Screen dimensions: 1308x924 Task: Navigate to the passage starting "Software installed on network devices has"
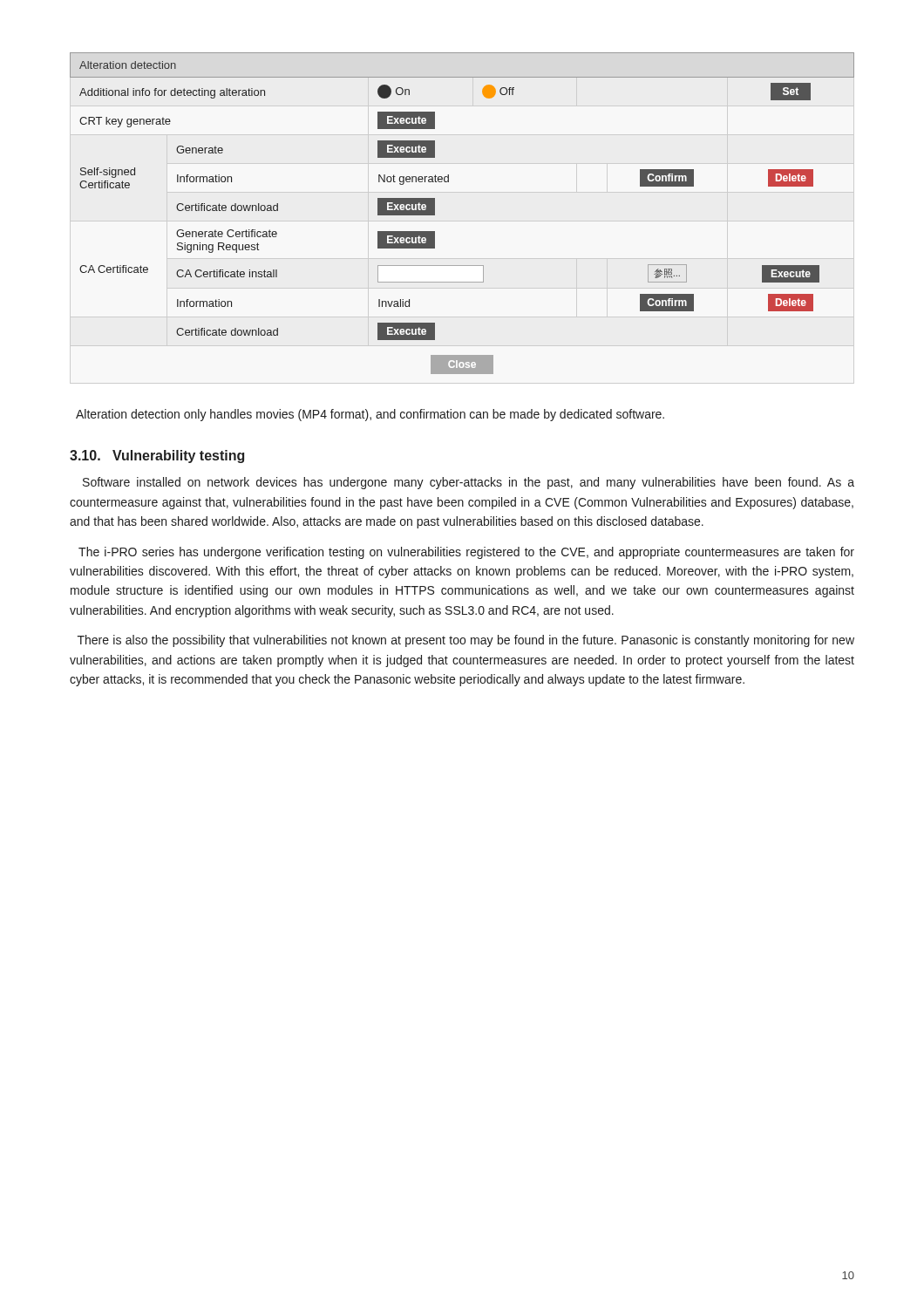(462, 502)
